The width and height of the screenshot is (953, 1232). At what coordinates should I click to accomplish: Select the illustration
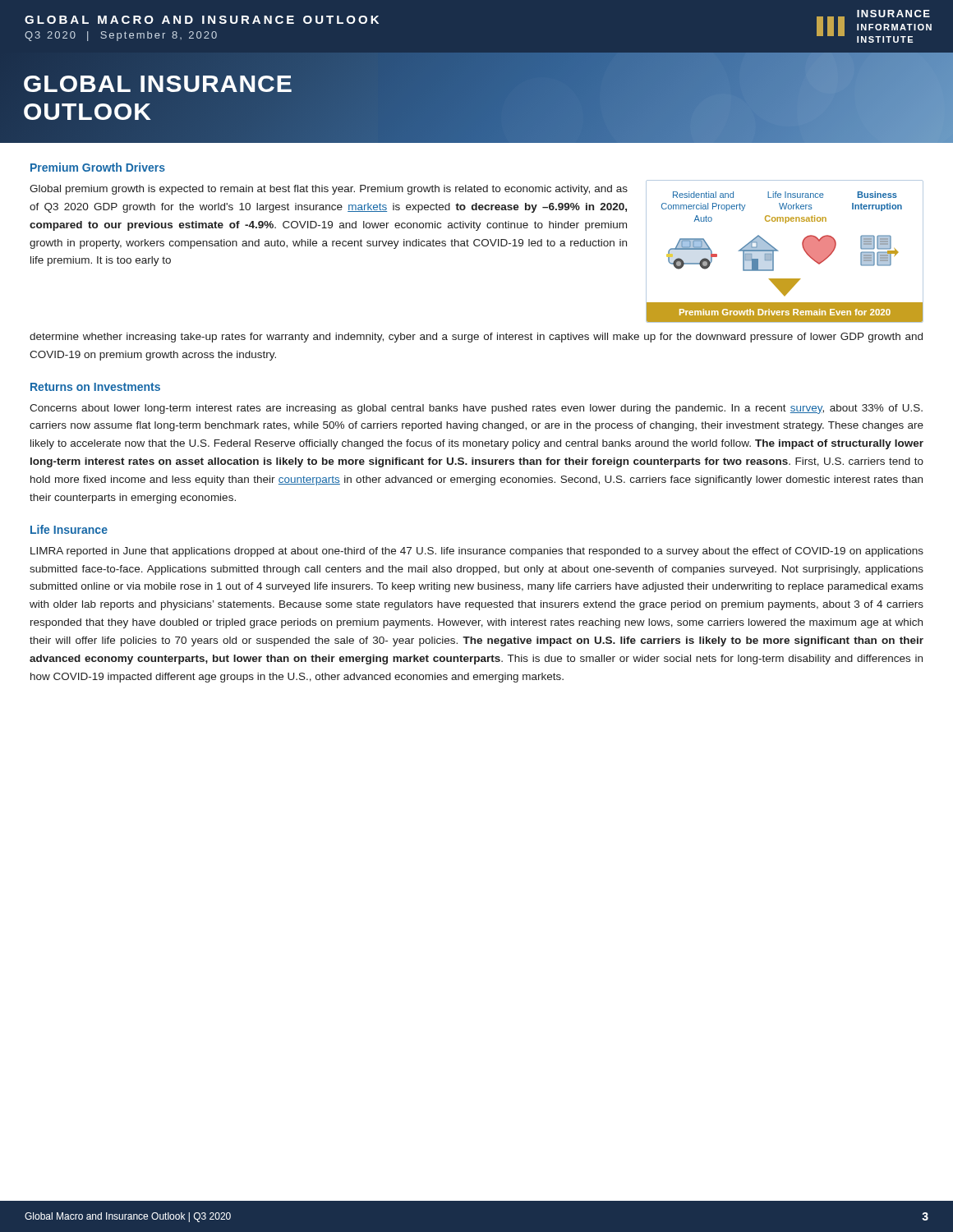[476, 98]
